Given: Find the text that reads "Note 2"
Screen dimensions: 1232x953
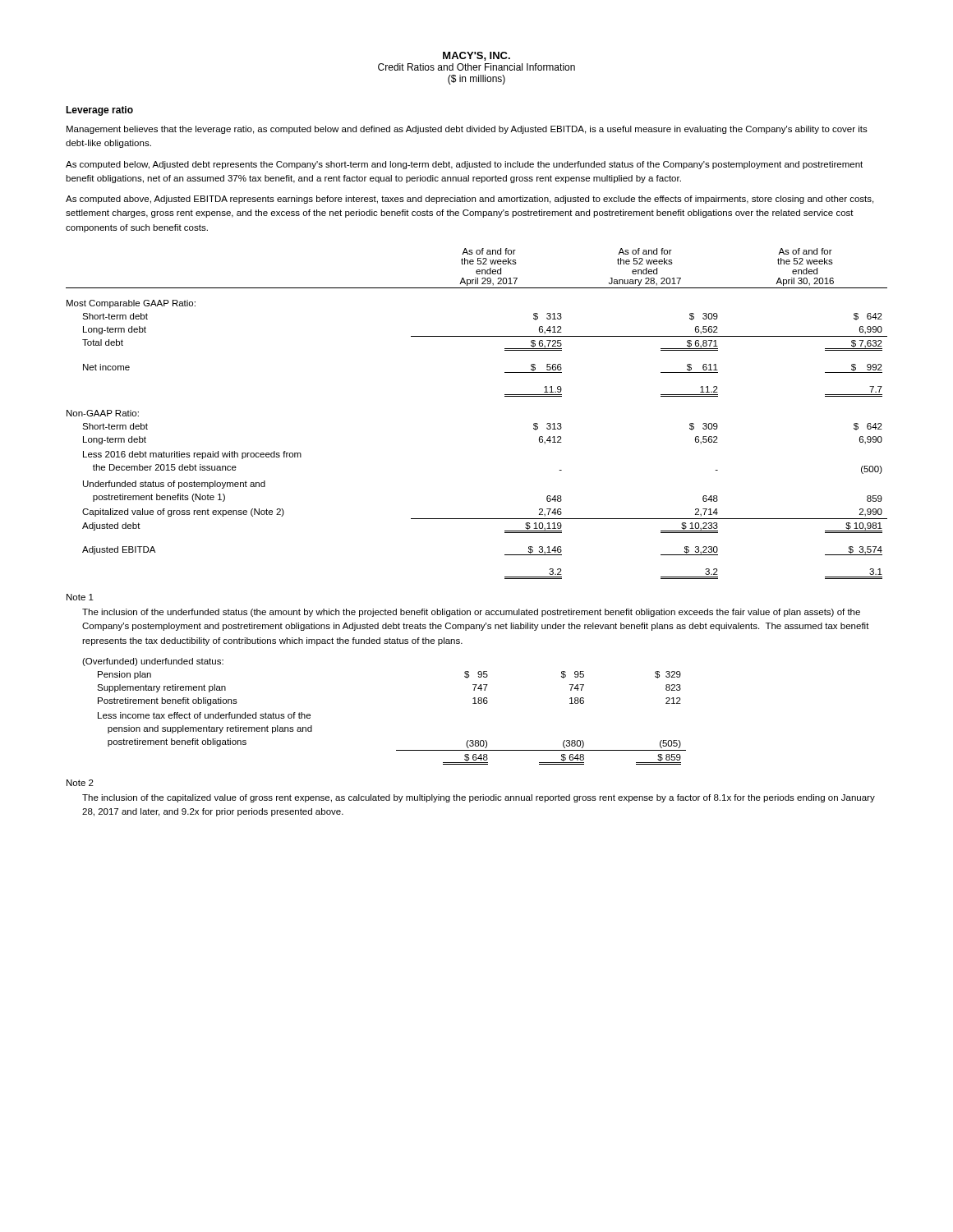Looking at the screenshot, I should (x=80, y=782).
